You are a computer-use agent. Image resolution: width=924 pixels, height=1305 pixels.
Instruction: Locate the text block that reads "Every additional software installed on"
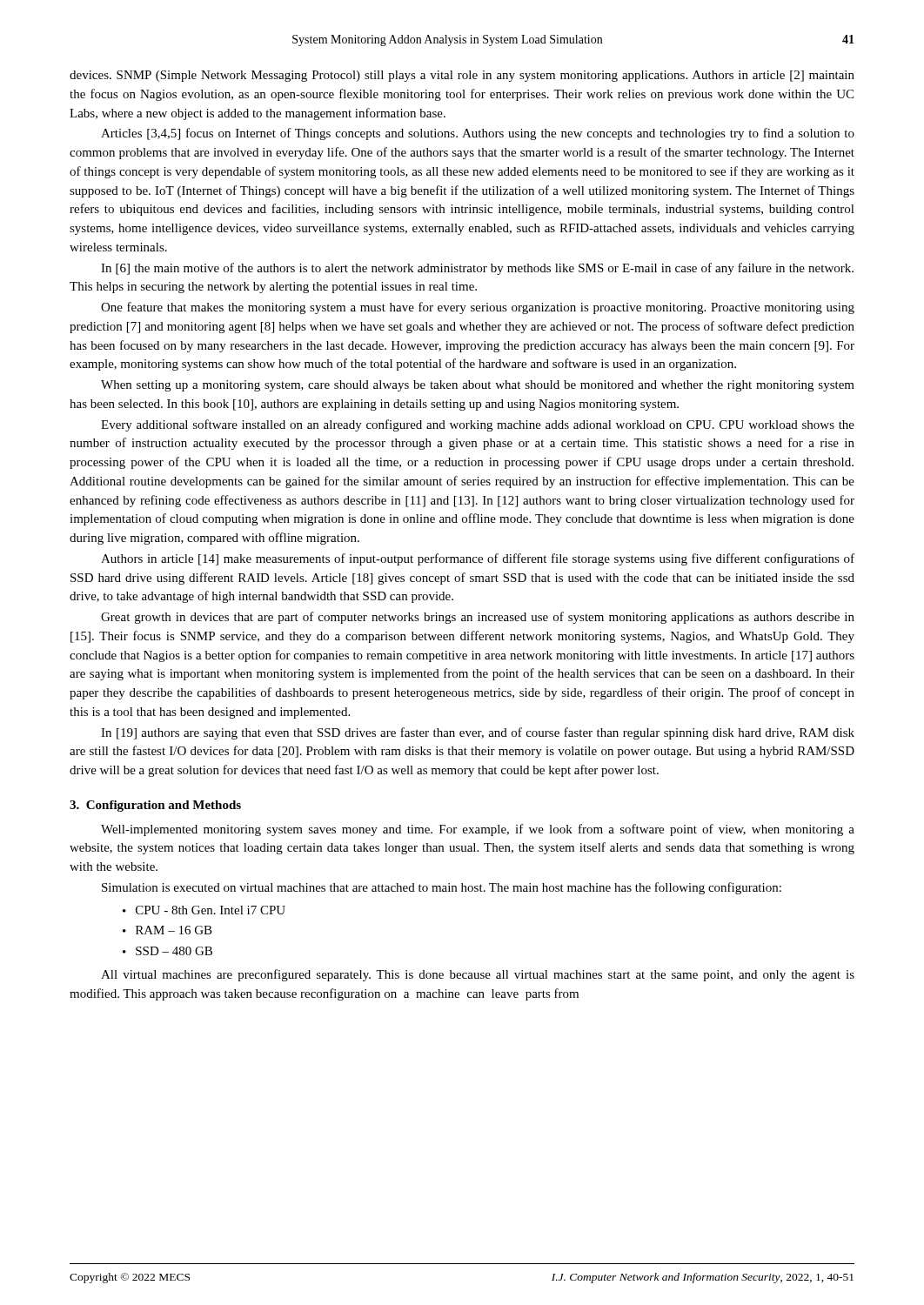click(x=462, y=481)
